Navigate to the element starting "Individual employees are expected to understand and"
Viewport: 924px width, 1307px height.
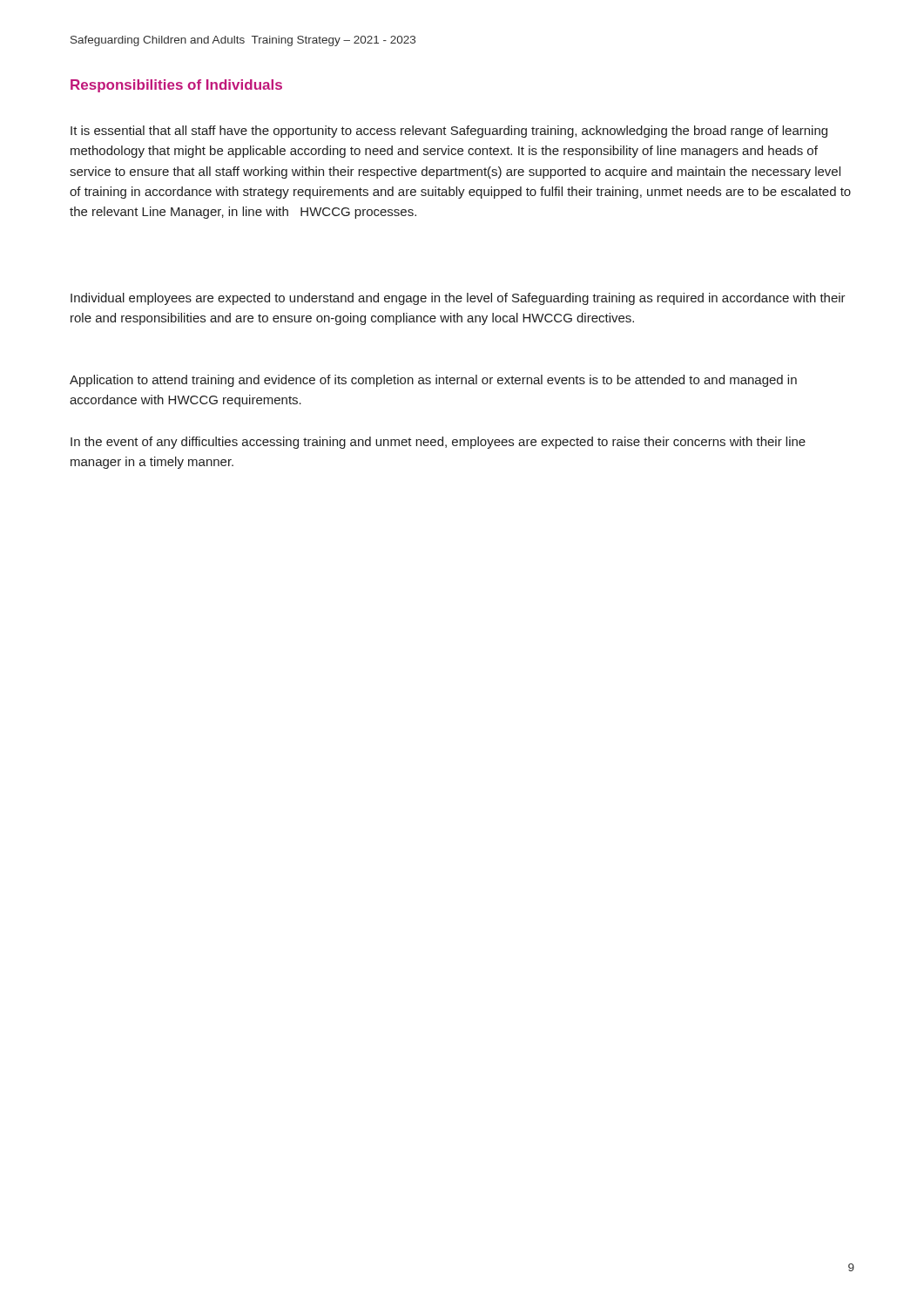[457, 308]
